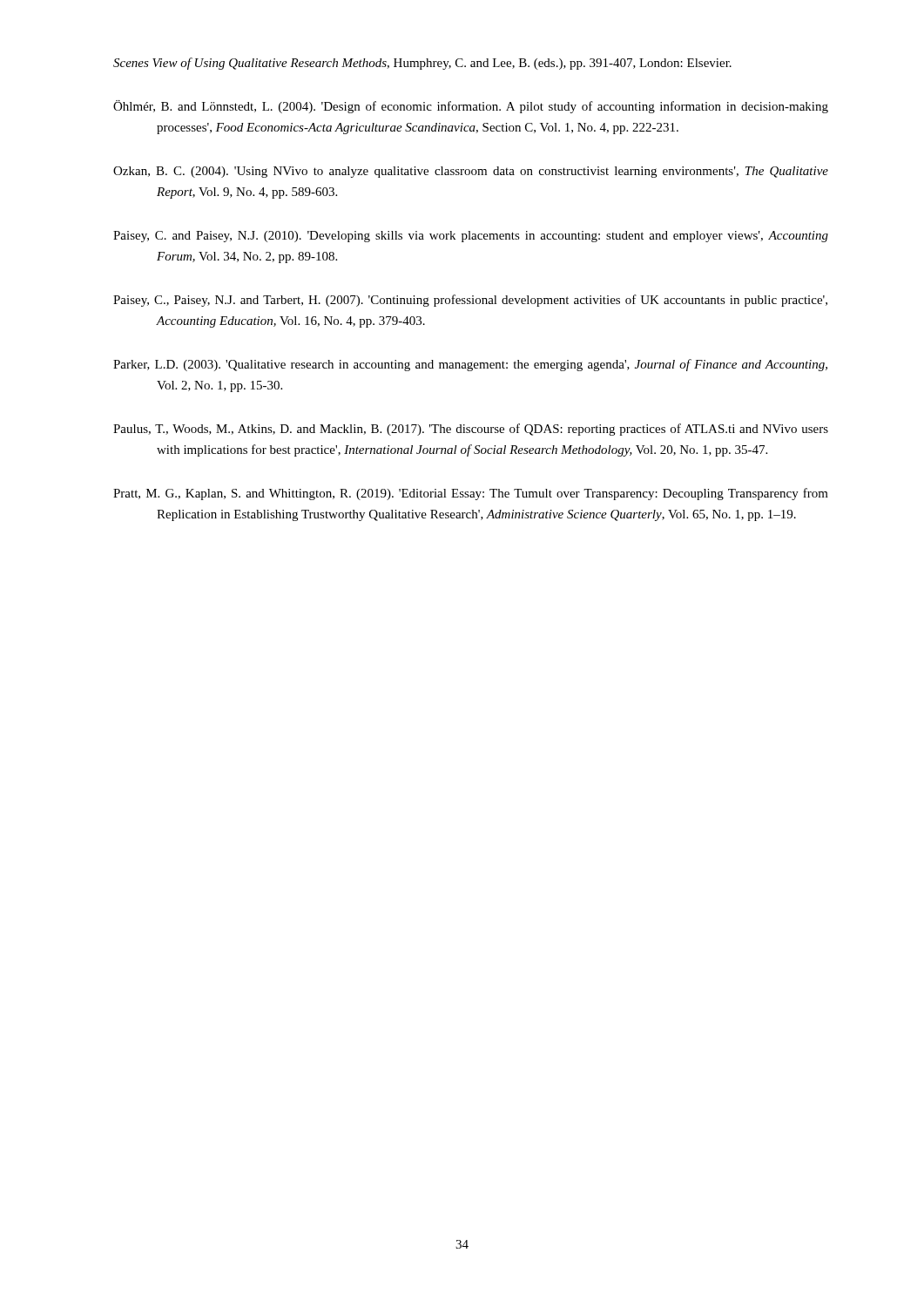The width and height of the screenshot is (924, 1307).
Task: Locate the block of text that opens with "Parker, L.D. (2003). 'Qualitative research"
Action: point(471,375)
